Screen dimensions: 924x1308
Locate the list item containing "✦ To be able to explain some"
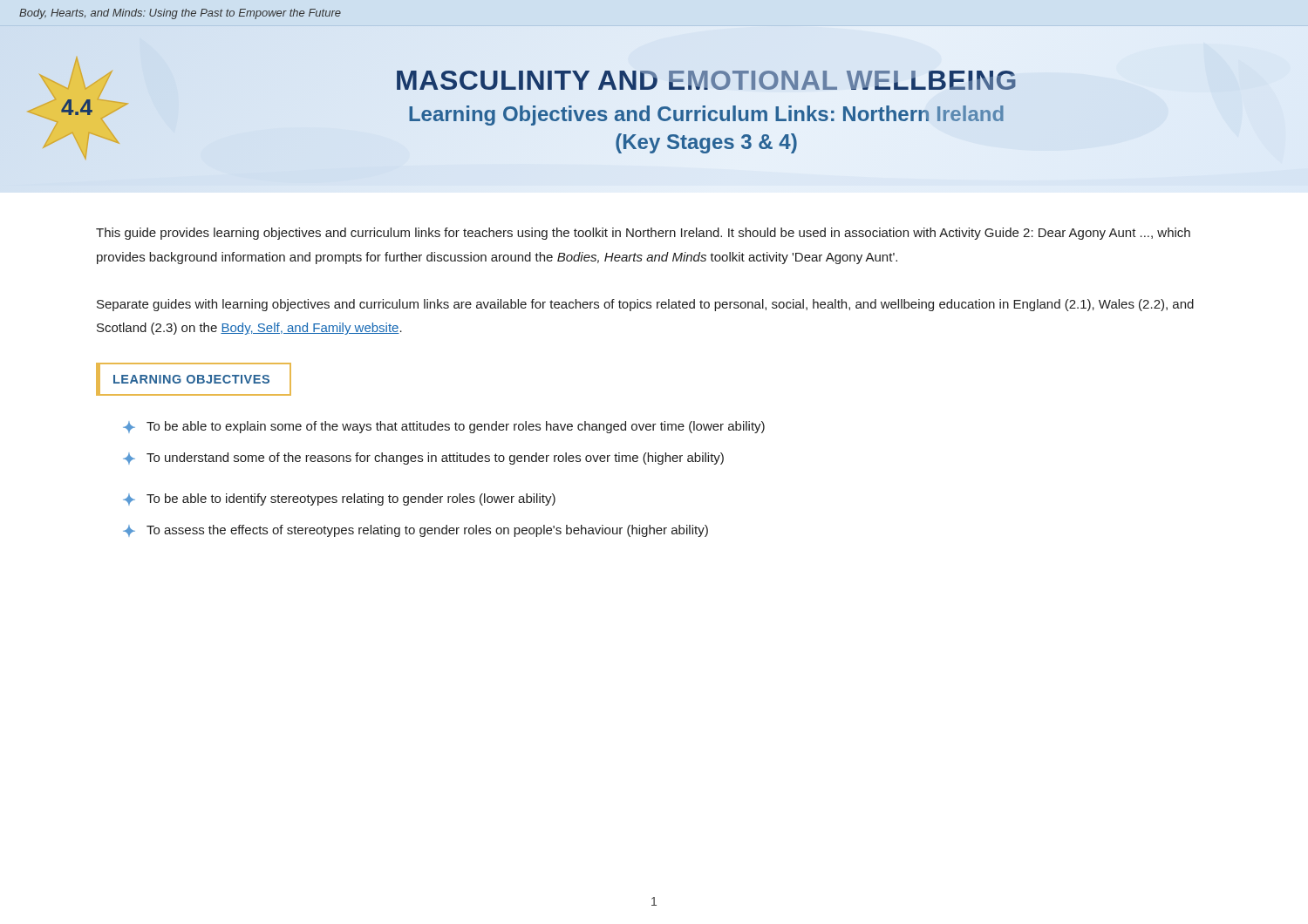coord(444,428)
